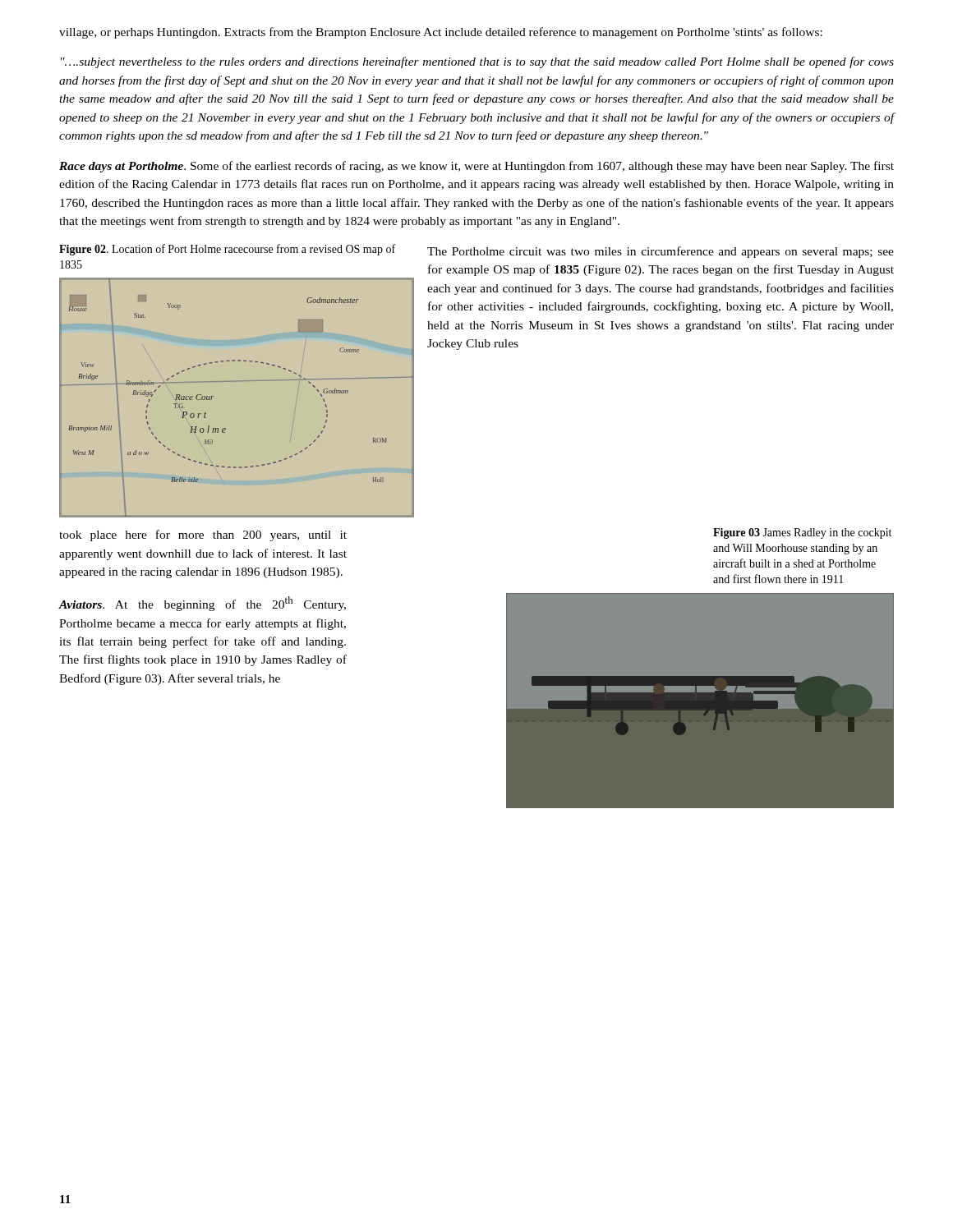Find the block on this page that starts "Aviators. At the beginning"
Viewport: 953px width, 1232px height.
coord(203,639)
